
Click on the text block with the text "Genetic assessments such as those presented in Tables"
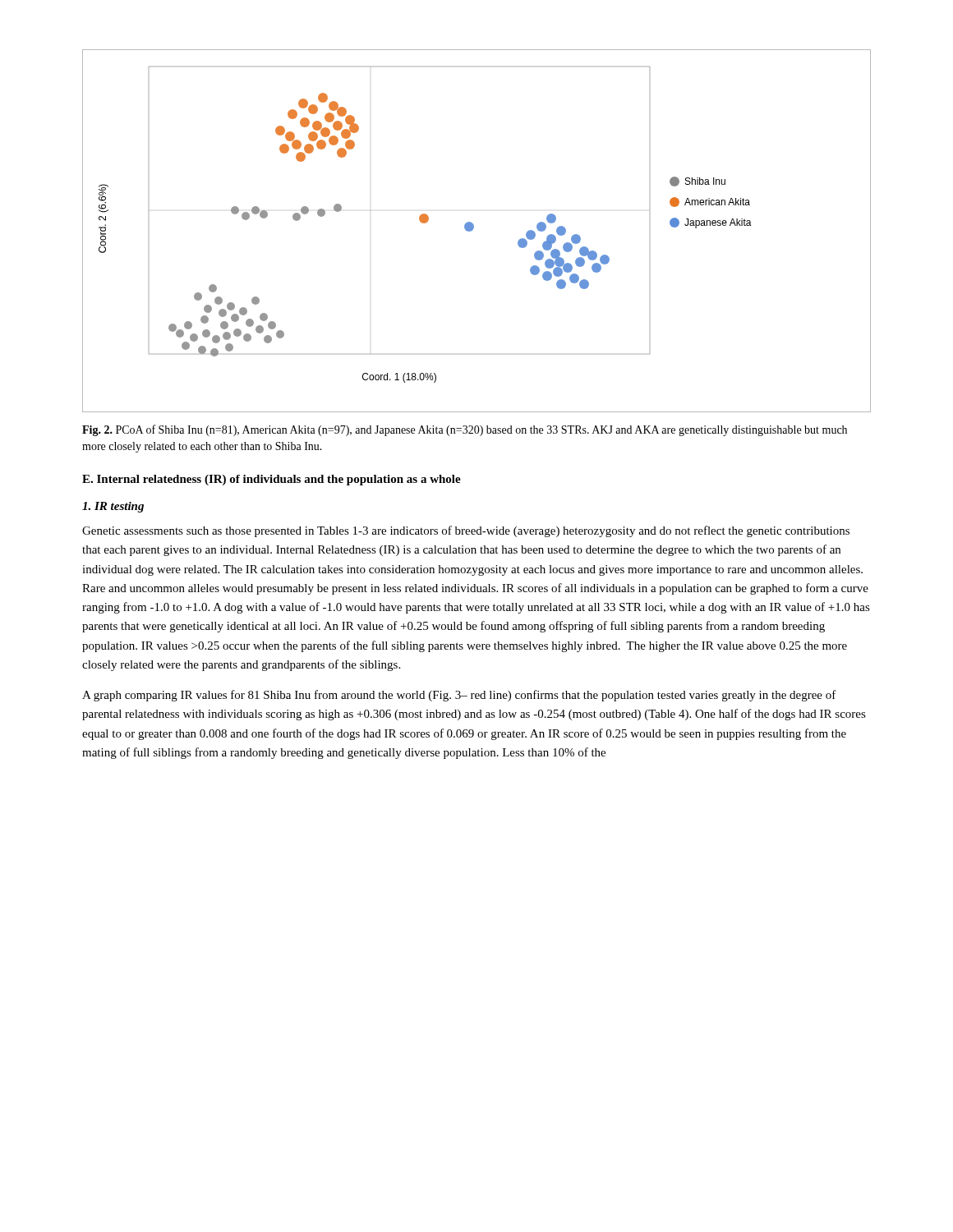[476, 598]
